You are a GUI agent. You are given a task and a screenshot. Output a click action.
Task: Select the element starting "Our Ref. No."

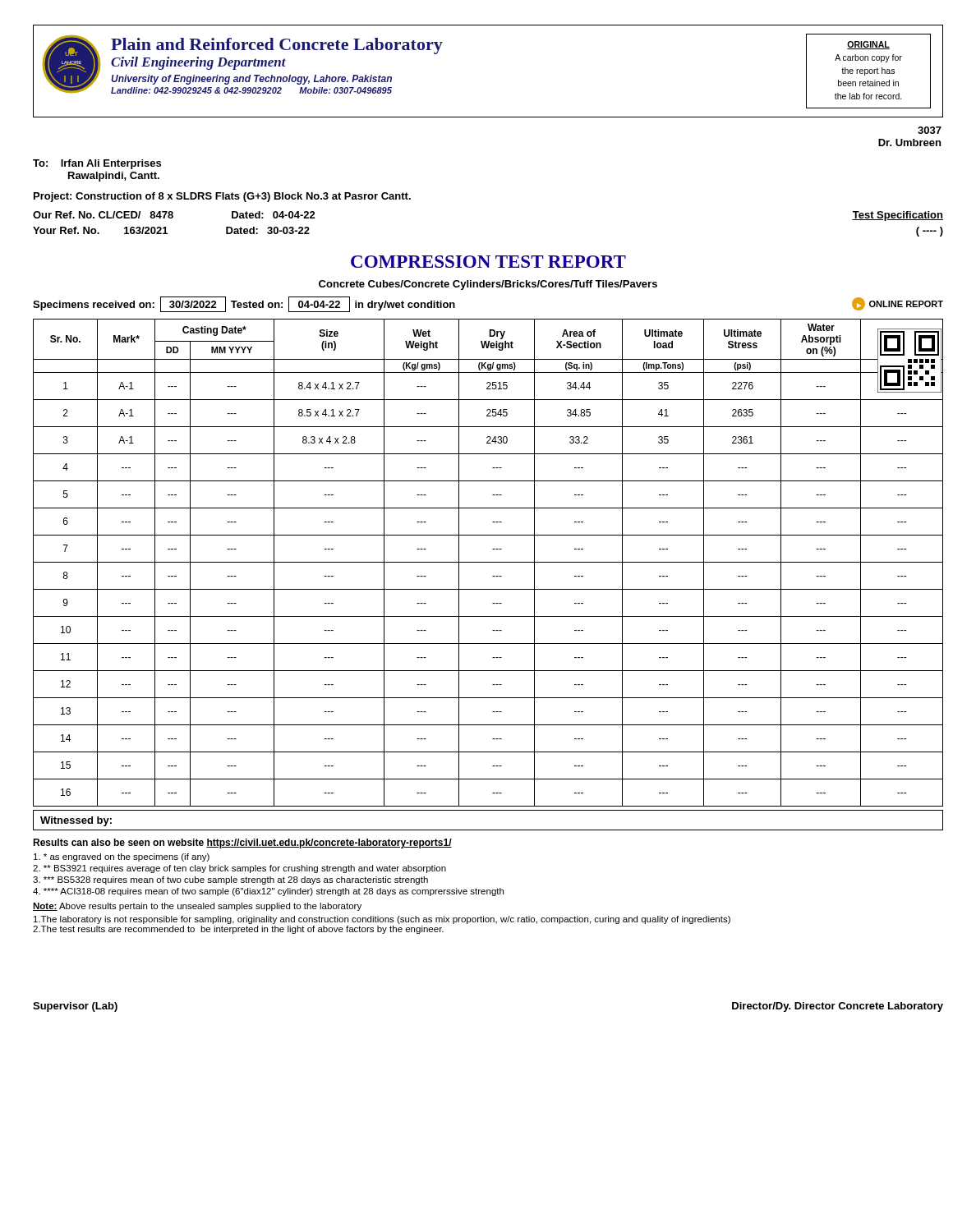(x=106, y=216)
